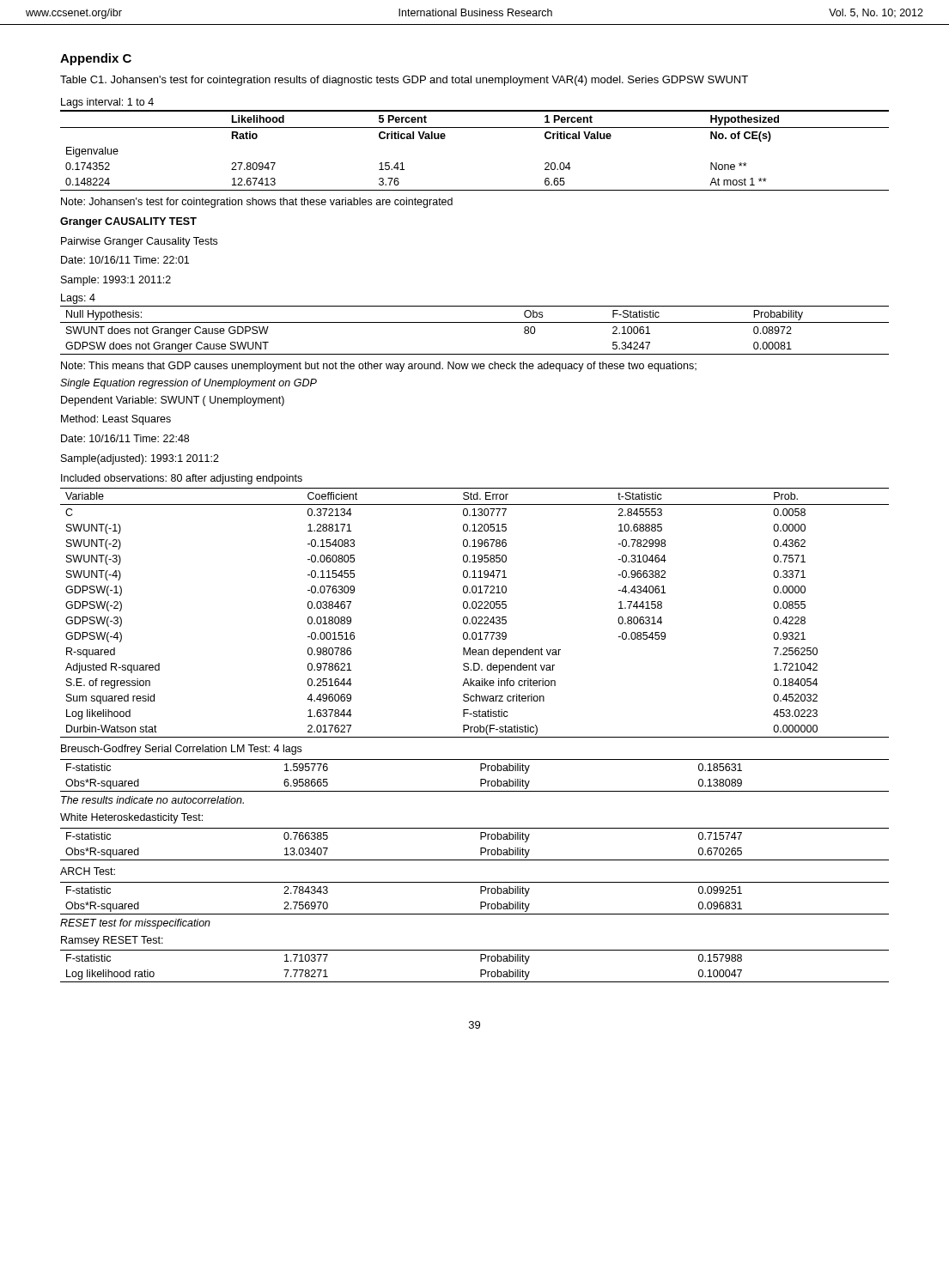
Task: Select the table that reads "Null Hypothesis:"
Action: [x=474, y=330]
